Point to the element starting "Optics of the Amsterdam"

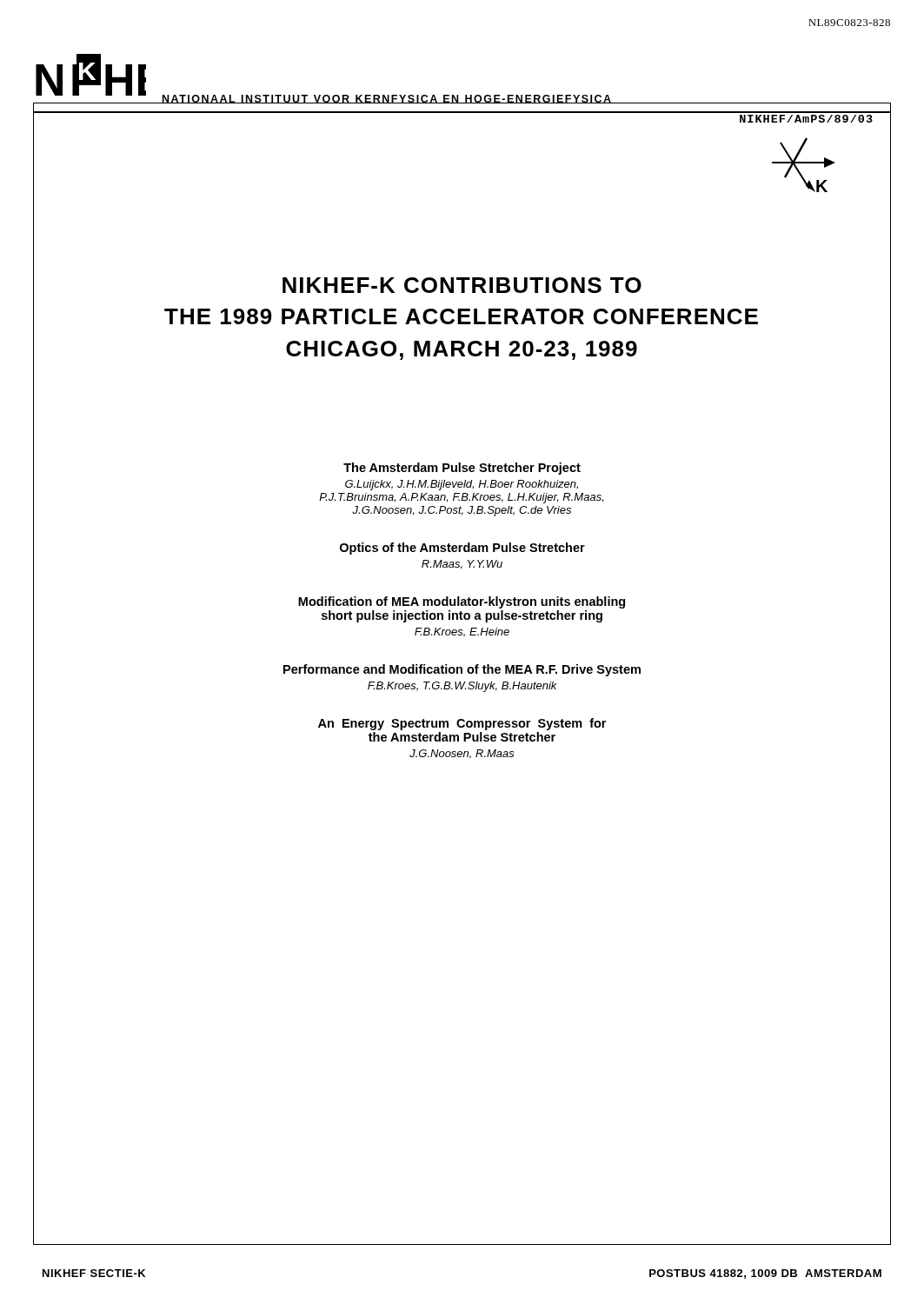(x=462, y=556)
